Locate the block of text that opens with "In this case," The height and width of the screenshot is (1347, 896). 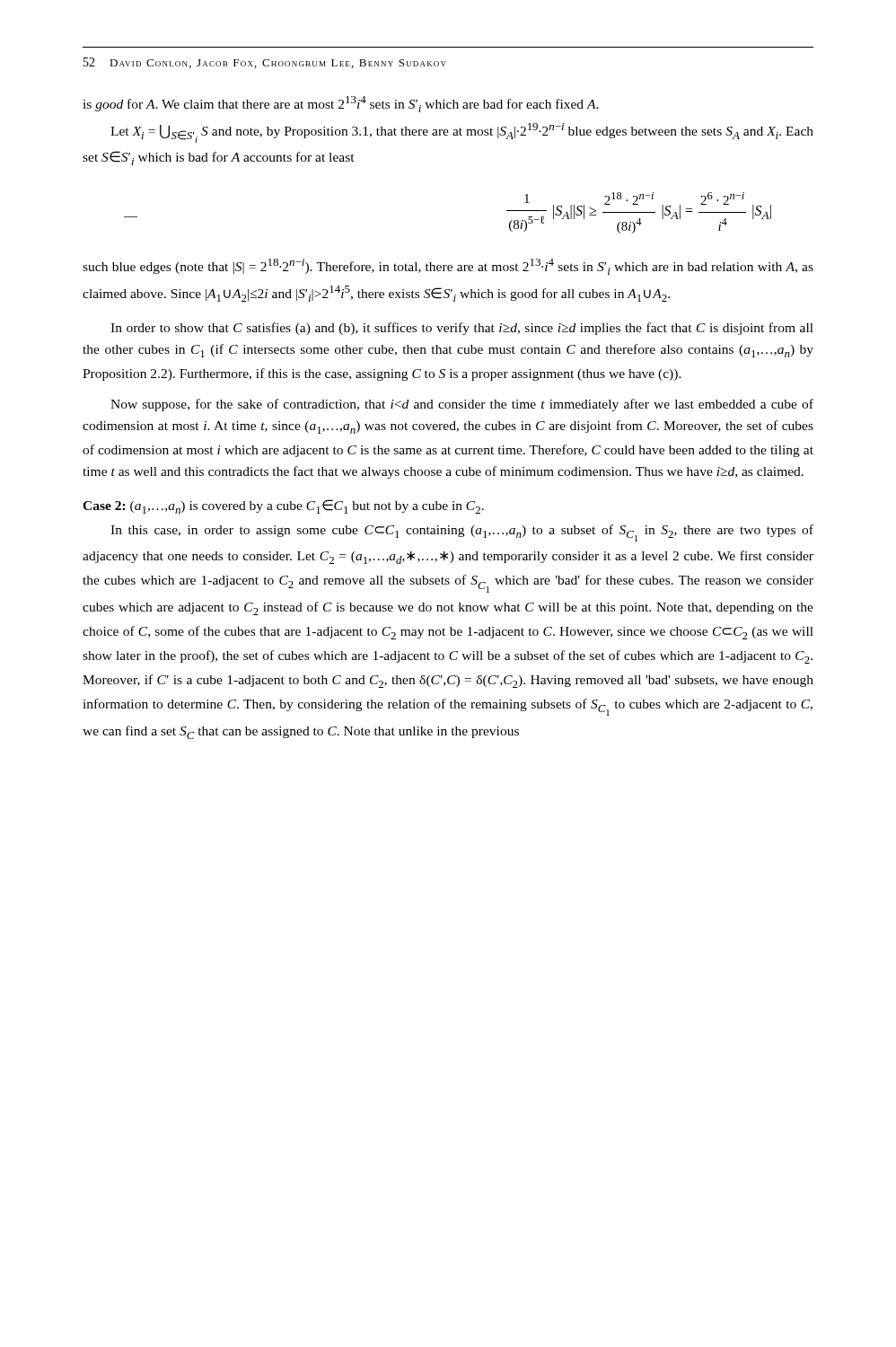pos(448,632)
